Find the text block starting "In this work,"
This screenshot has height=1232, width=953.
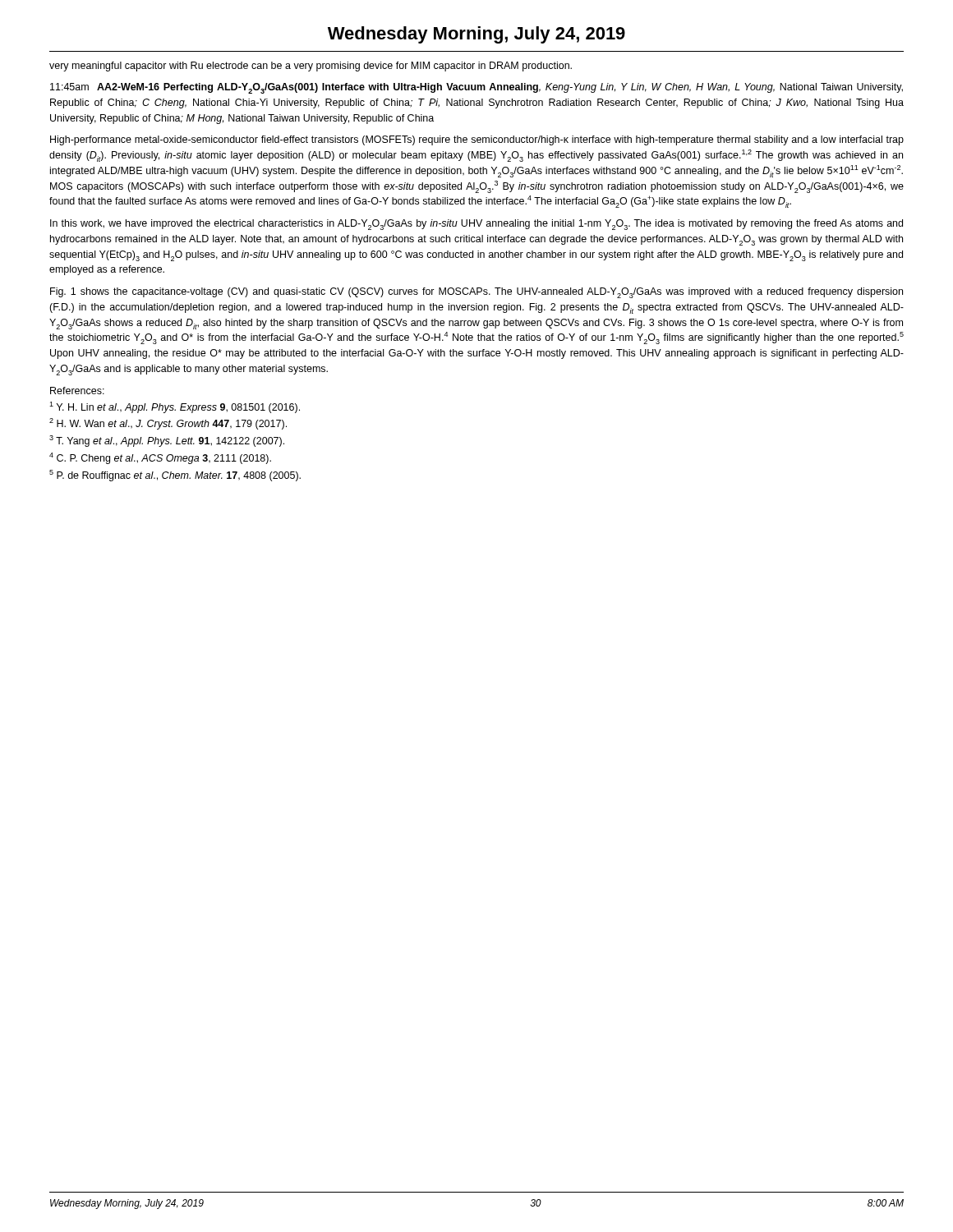[476, 247]
